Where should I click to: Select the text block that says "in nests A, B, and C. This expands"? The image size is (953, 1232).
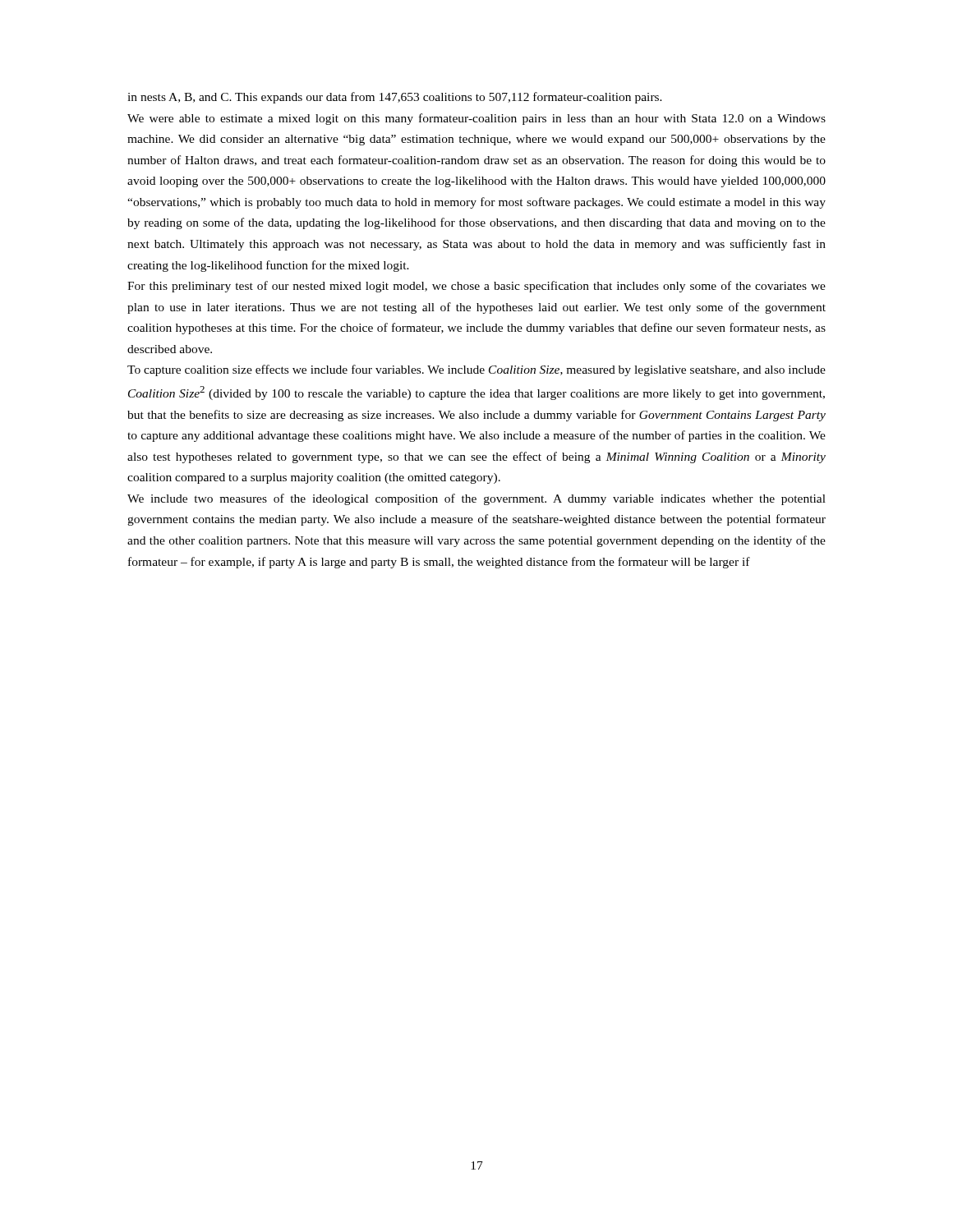point(476,97)
